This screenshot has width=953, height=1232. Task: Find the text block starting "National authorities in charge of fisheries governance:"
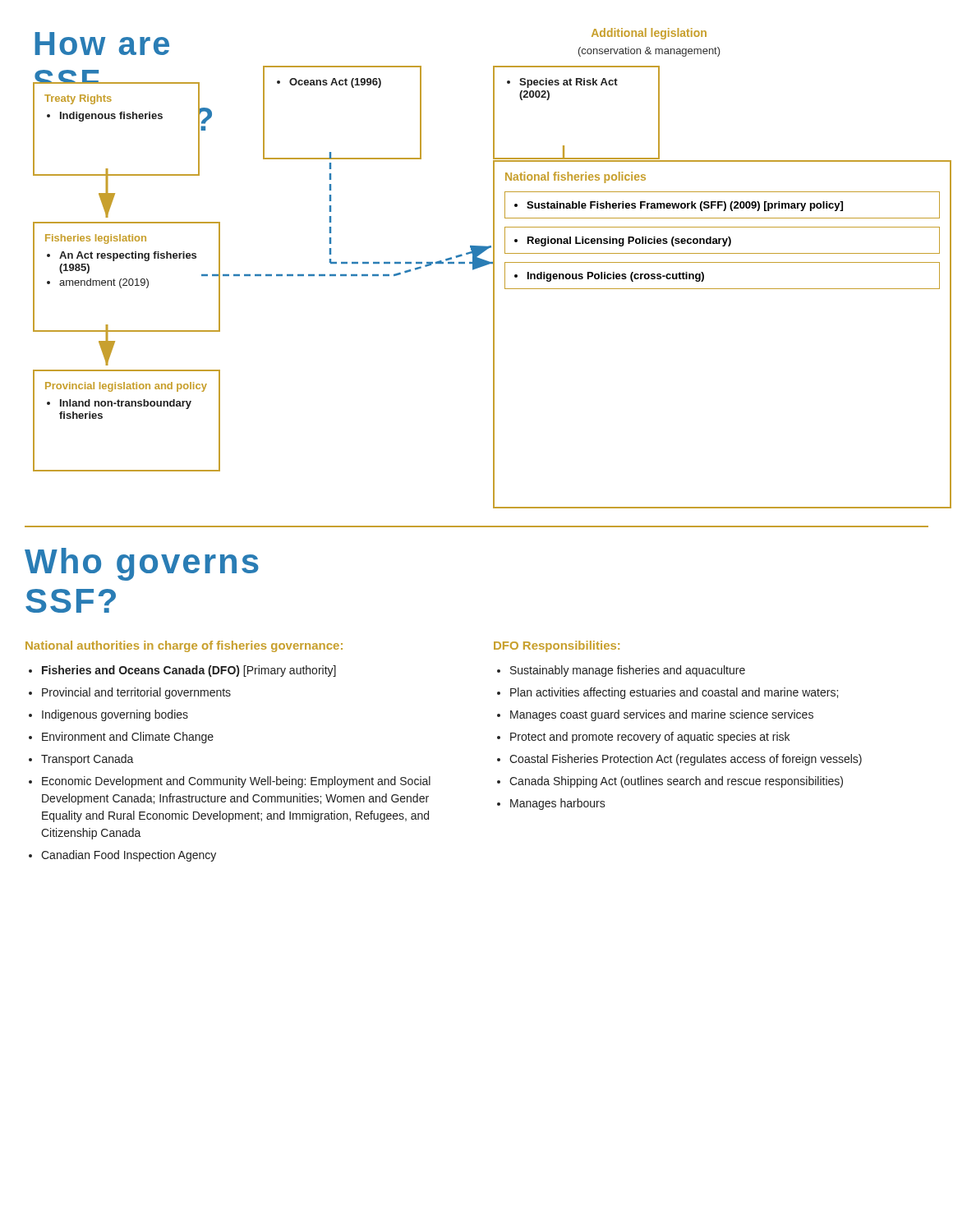(184, 645)
